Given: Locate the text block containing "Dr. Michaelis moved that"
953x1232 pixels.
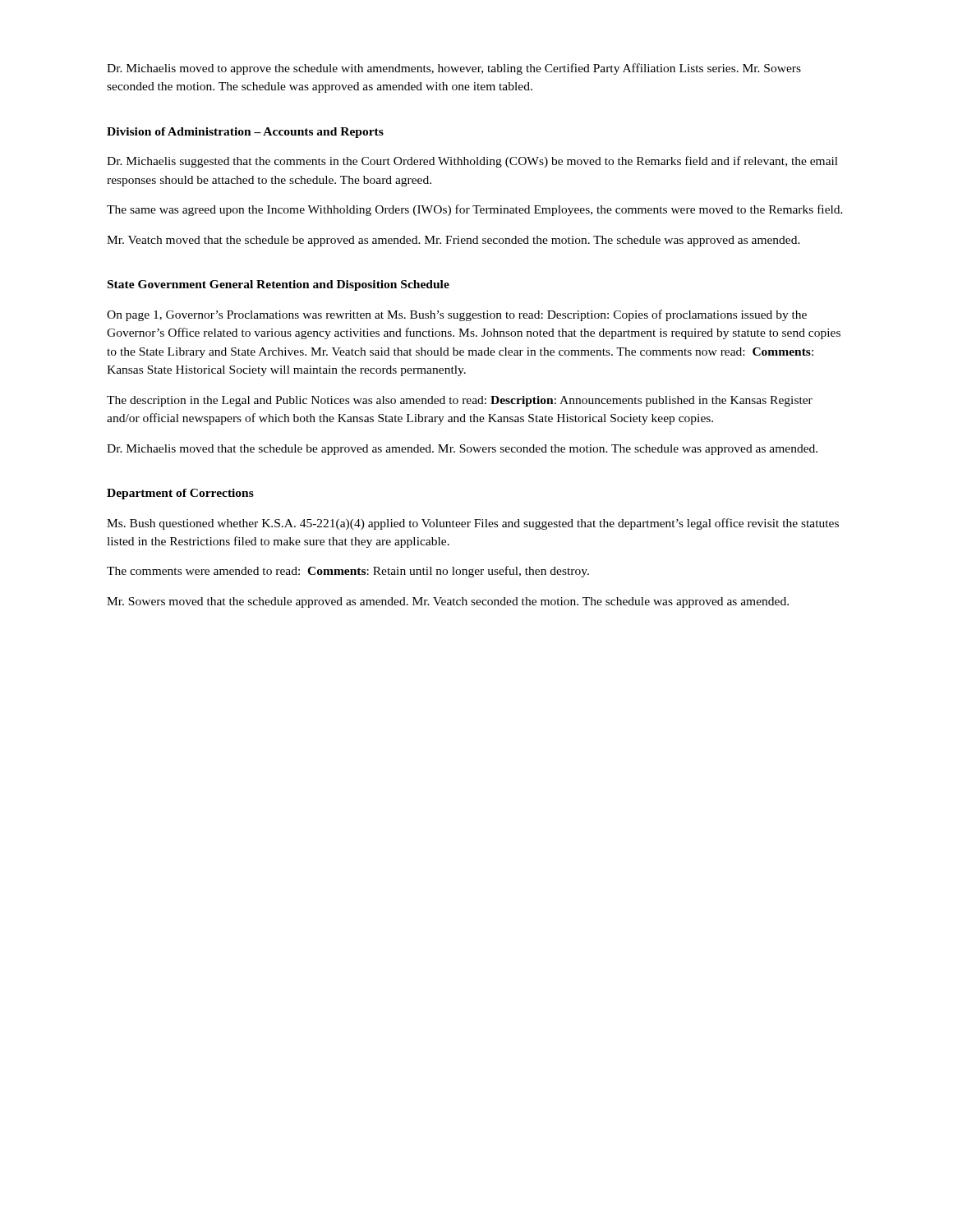Looking at the screenshot, I should (x=476, y=448).
